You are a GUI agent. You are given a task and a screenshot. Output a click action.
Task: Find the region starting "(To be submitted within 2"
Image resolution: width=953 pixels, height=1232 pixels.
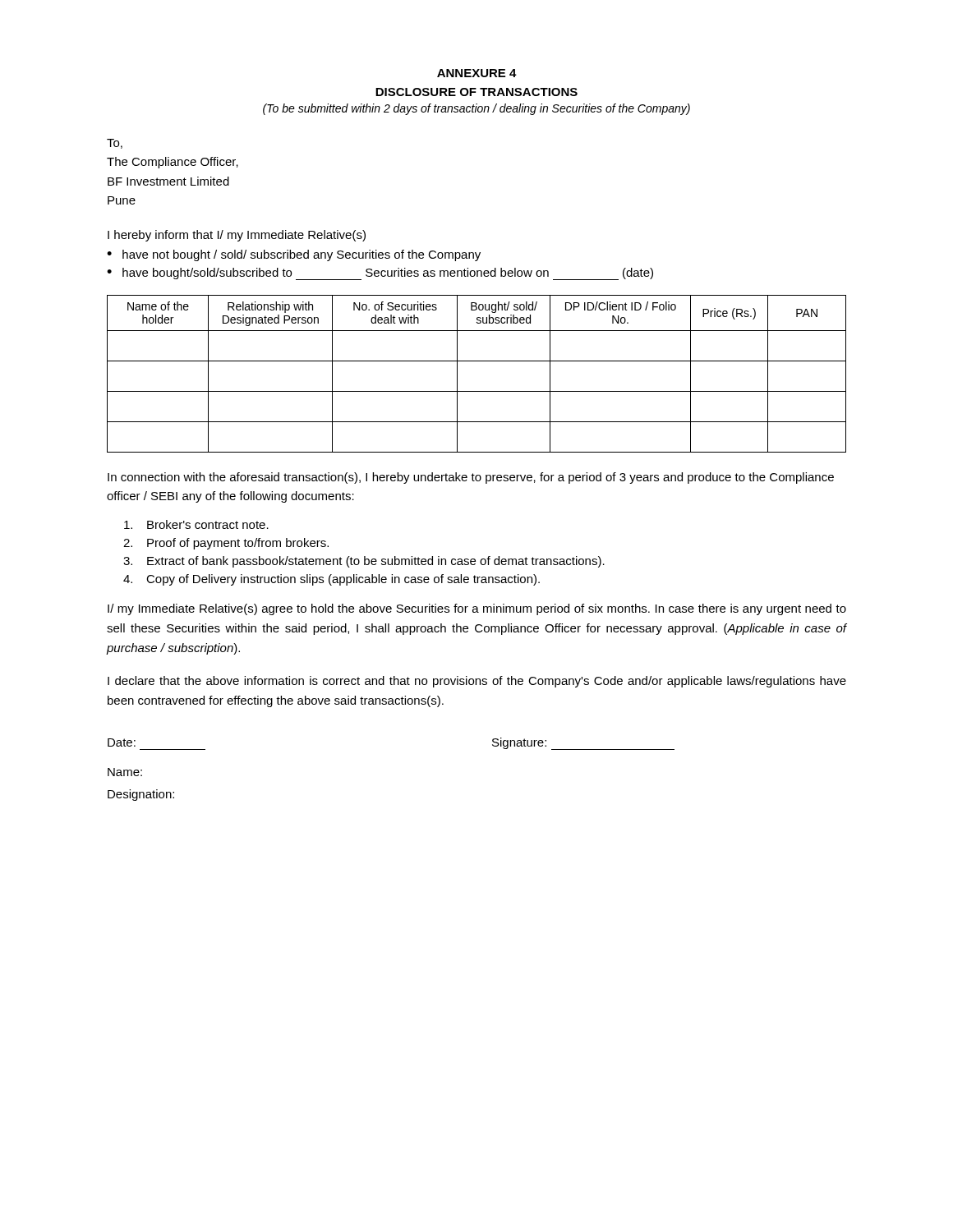coord(476,108)
